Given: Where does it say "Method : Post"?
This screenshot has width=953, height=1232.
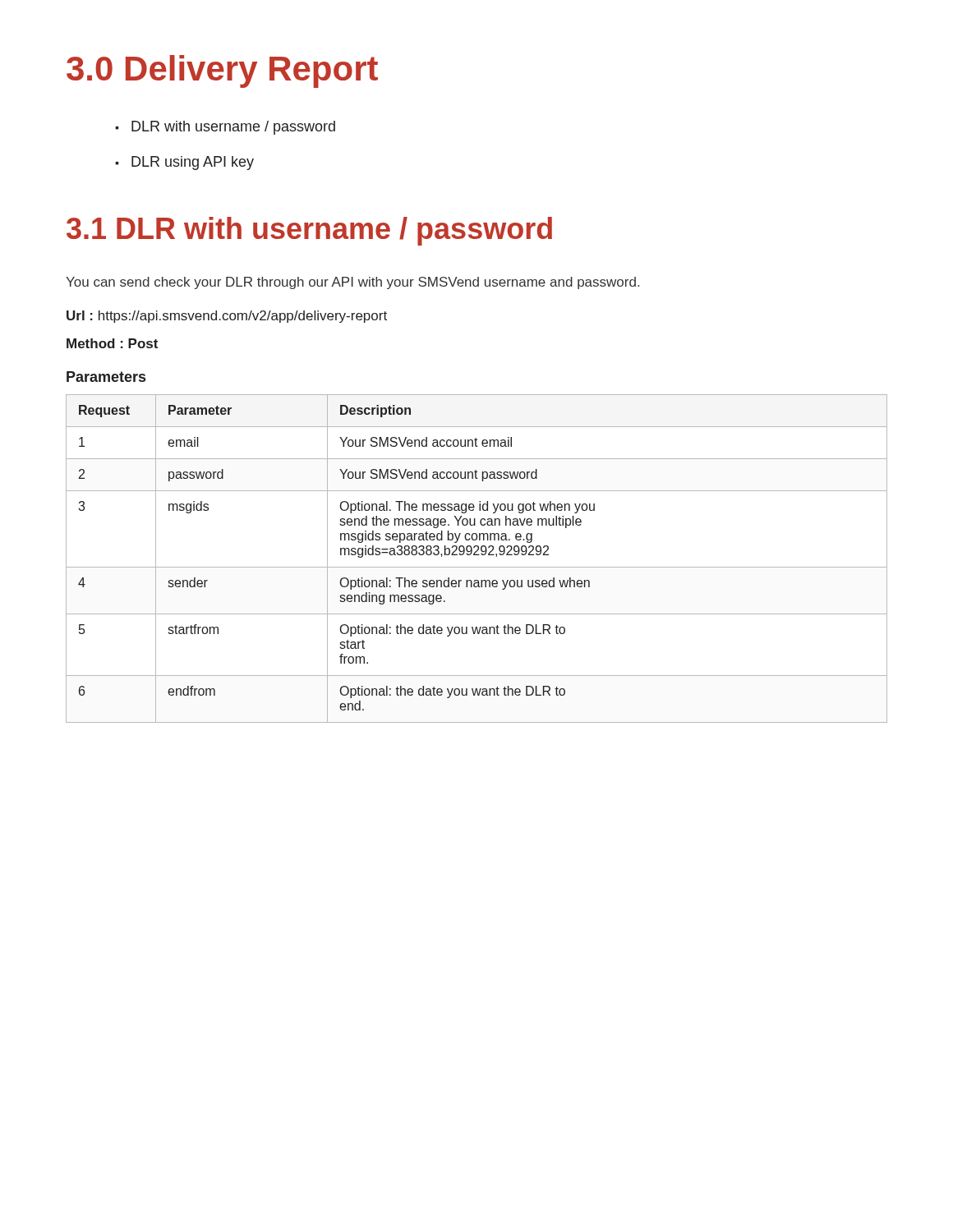Looking at the screenshot, I should coord(112,343).
